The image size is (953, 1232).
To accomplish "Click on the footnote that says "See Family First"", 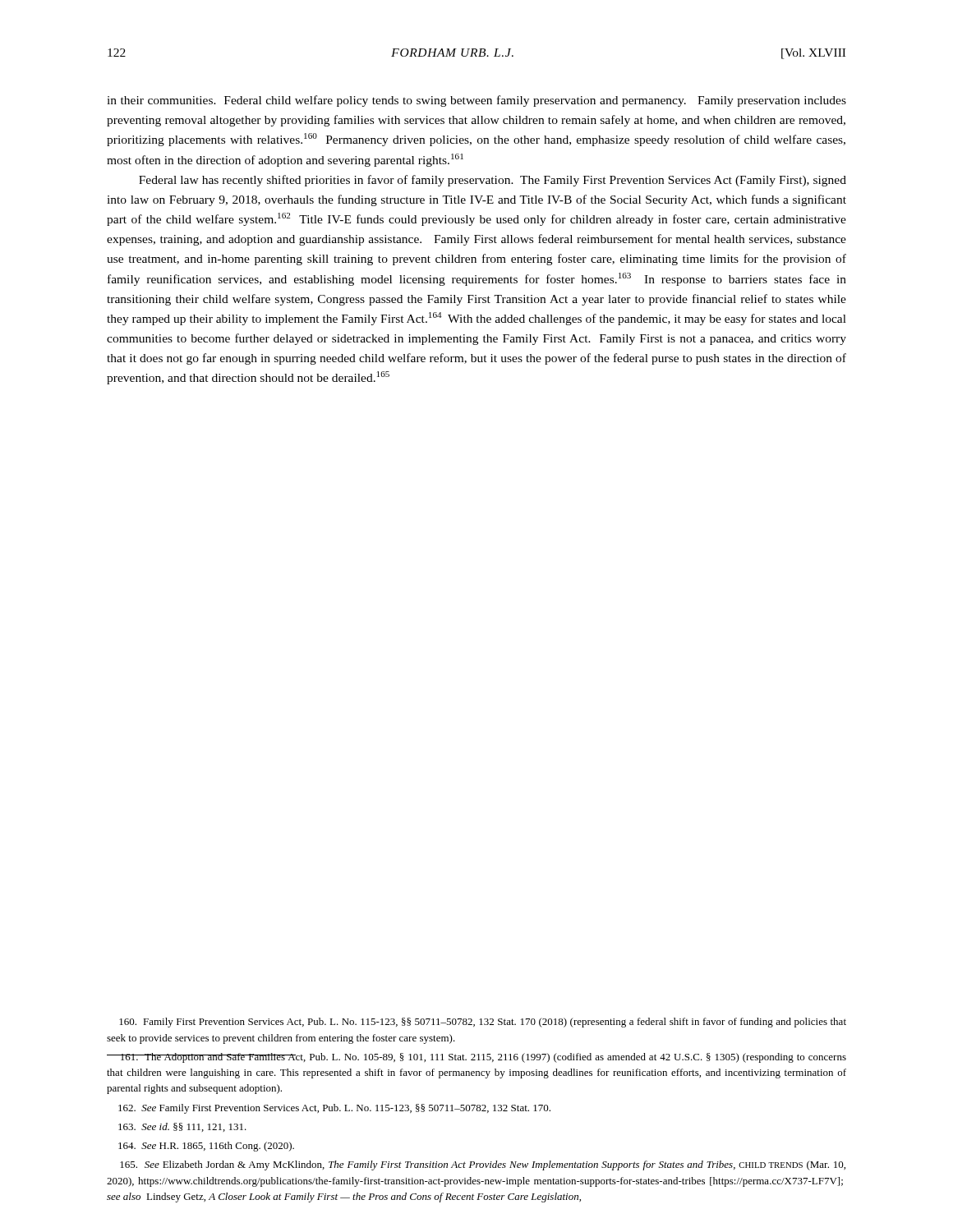I will click(x=329, y=1107).
